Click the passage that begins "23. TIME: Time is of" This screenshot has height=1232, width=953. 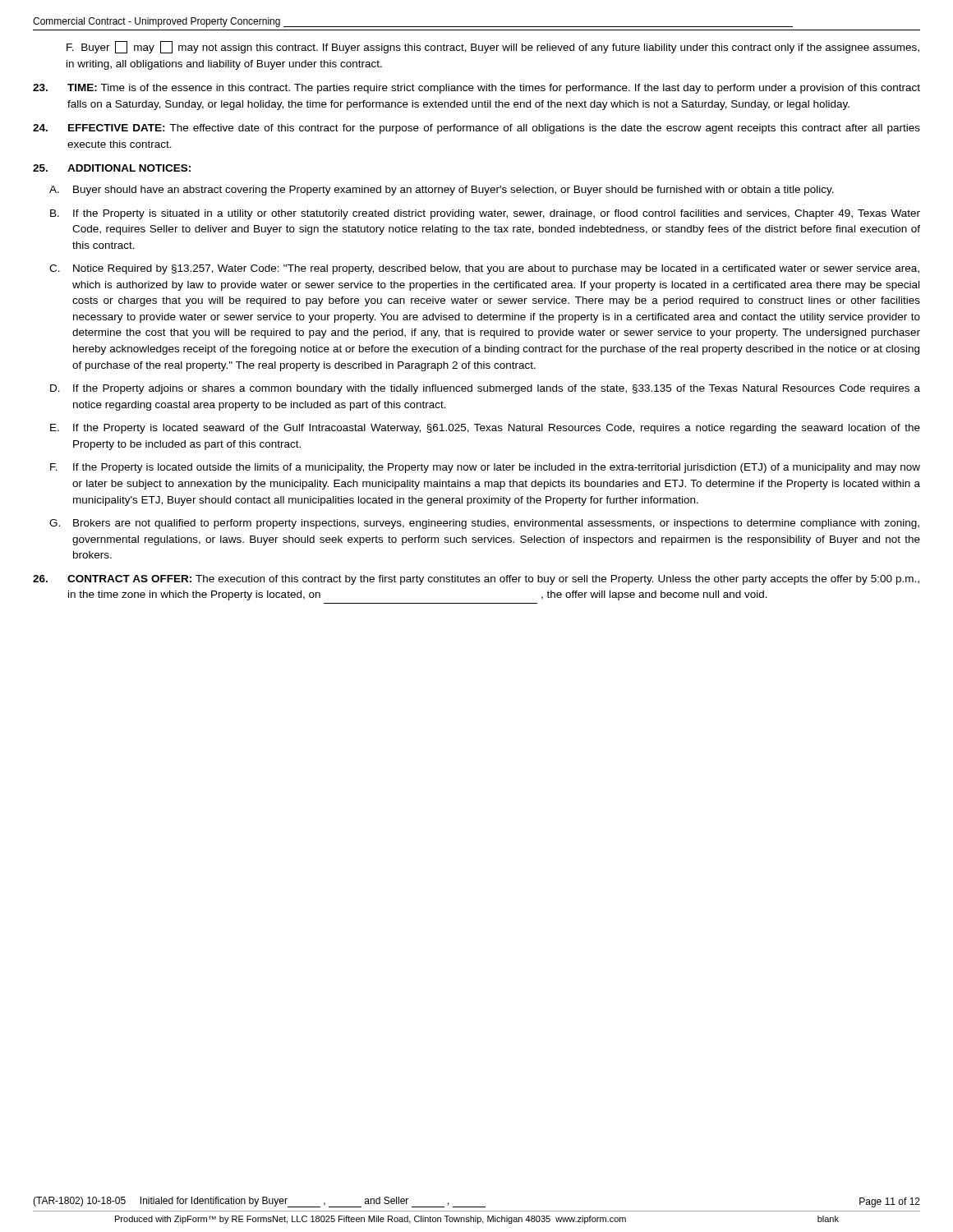click(x=476, y=96)
